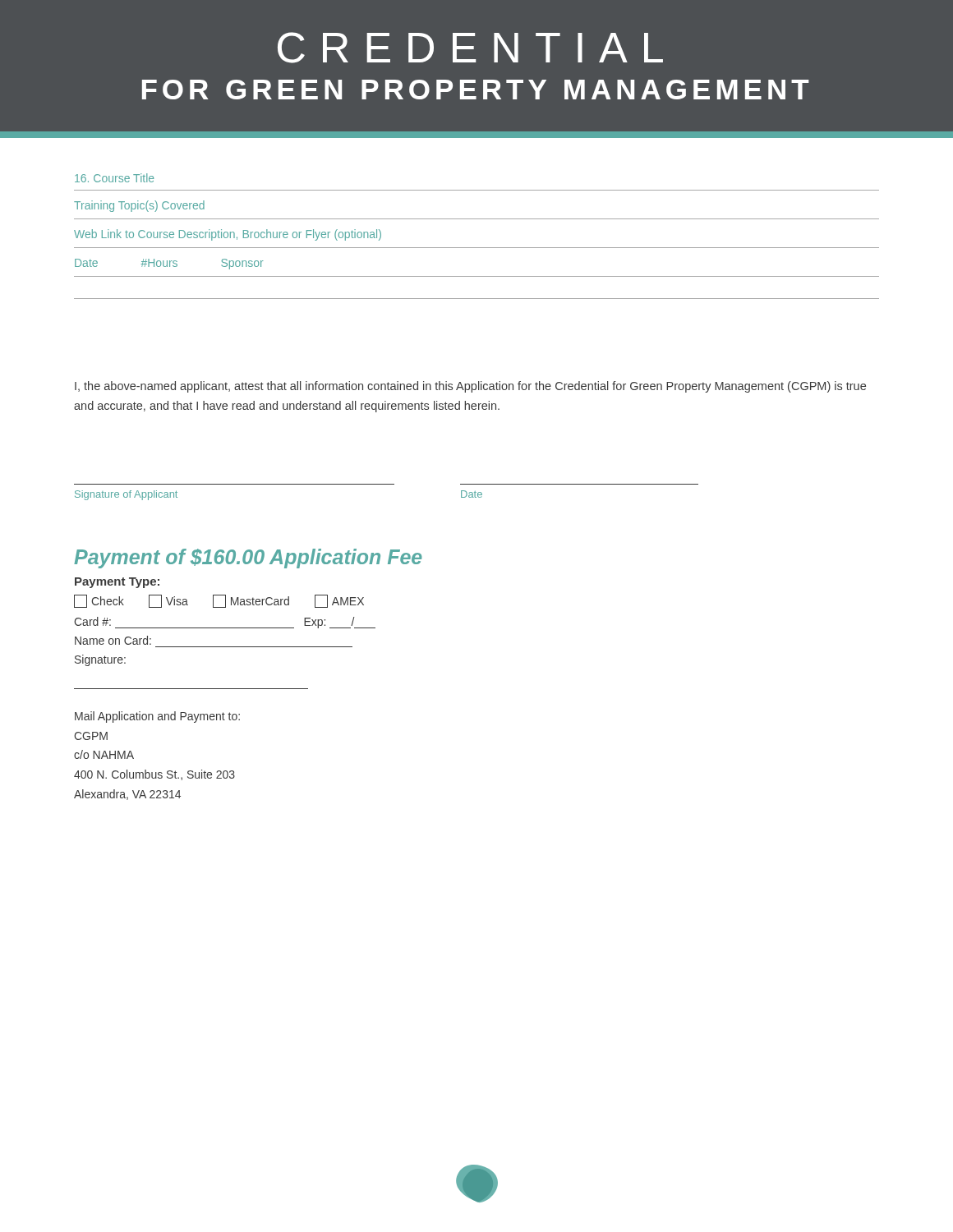953x1232 pixels.
Task: Find the text block that reads "I, the above-named applicant, attest that all"
Action: 470,396
